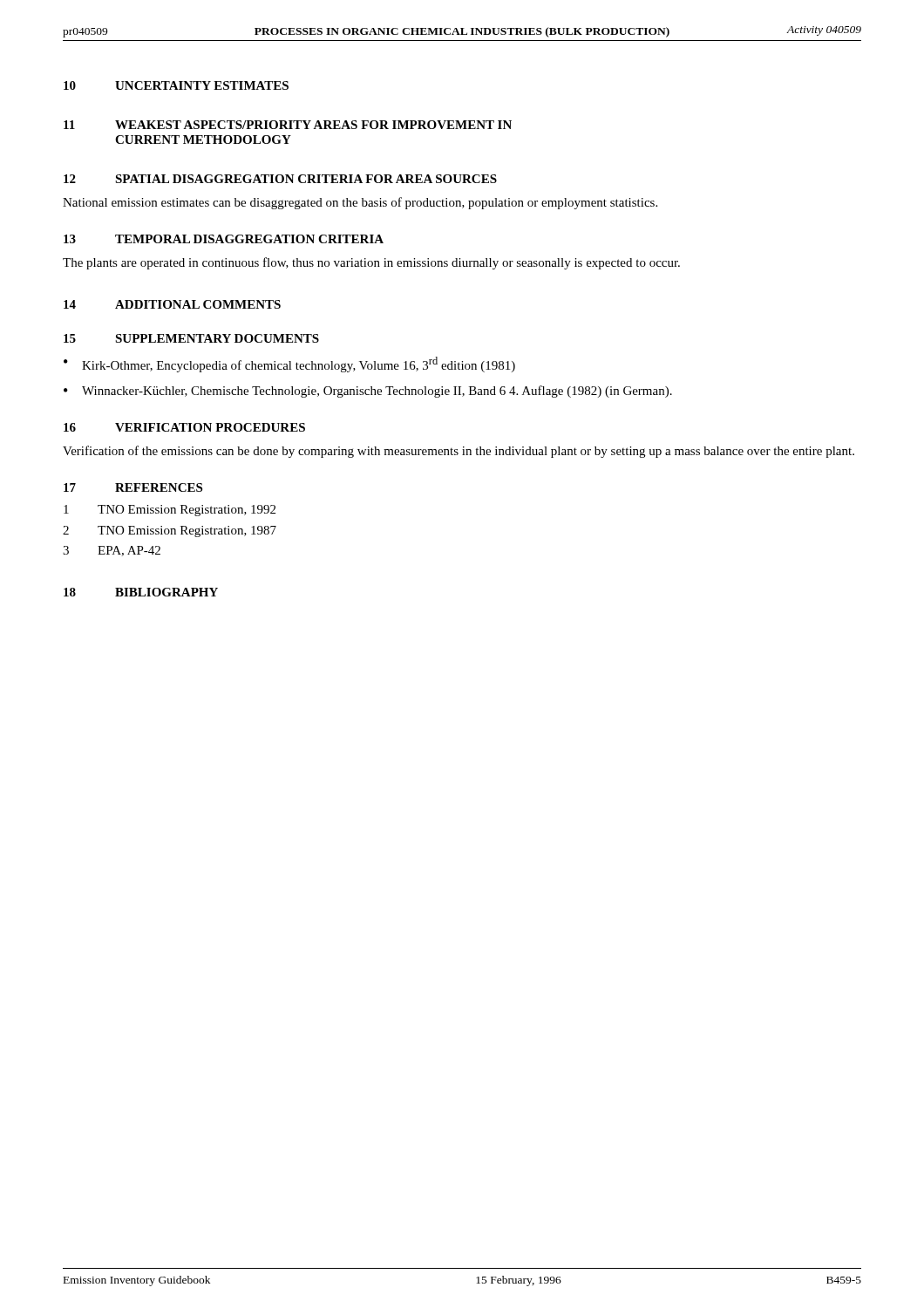Point to the element starting "• Kirk-Othmer, Encyclopedia of chemical technology,"

coord(462,364)
